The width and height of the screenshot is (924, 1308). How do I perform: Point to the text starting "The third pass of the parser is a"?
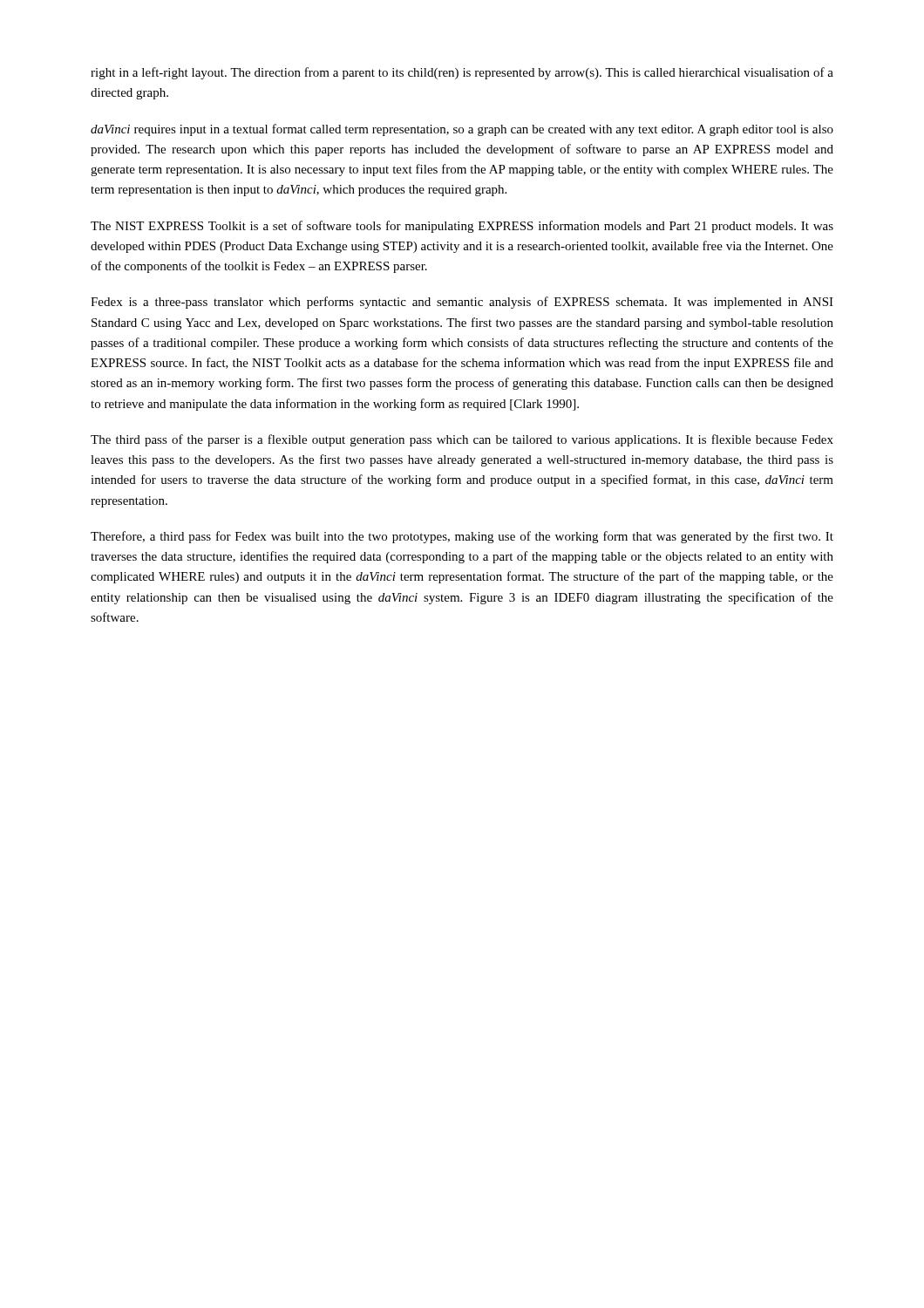pyautogui.click(x=462, y=470)
